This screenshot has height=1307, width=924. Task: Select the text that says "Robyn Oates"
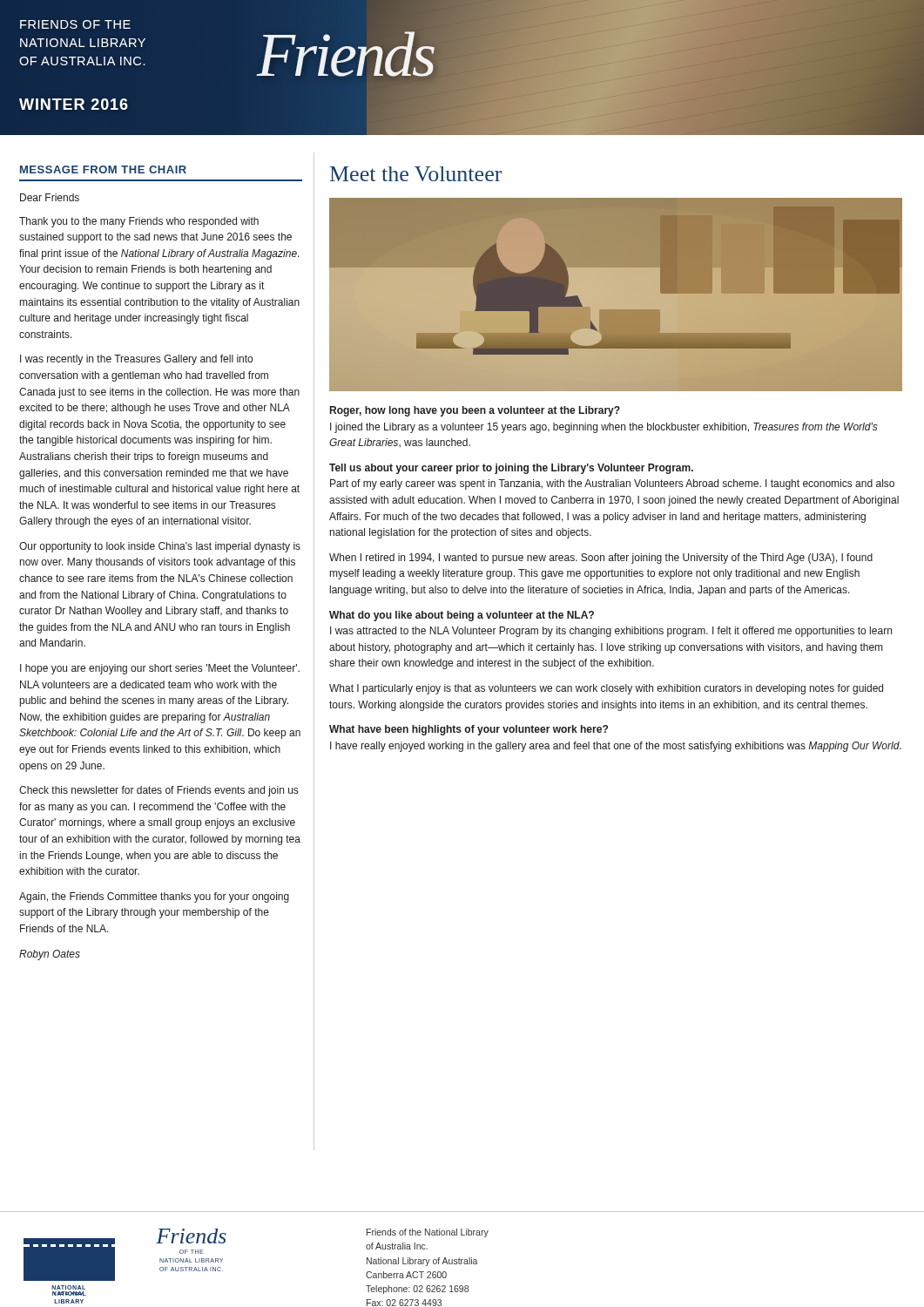click(50, 954)
